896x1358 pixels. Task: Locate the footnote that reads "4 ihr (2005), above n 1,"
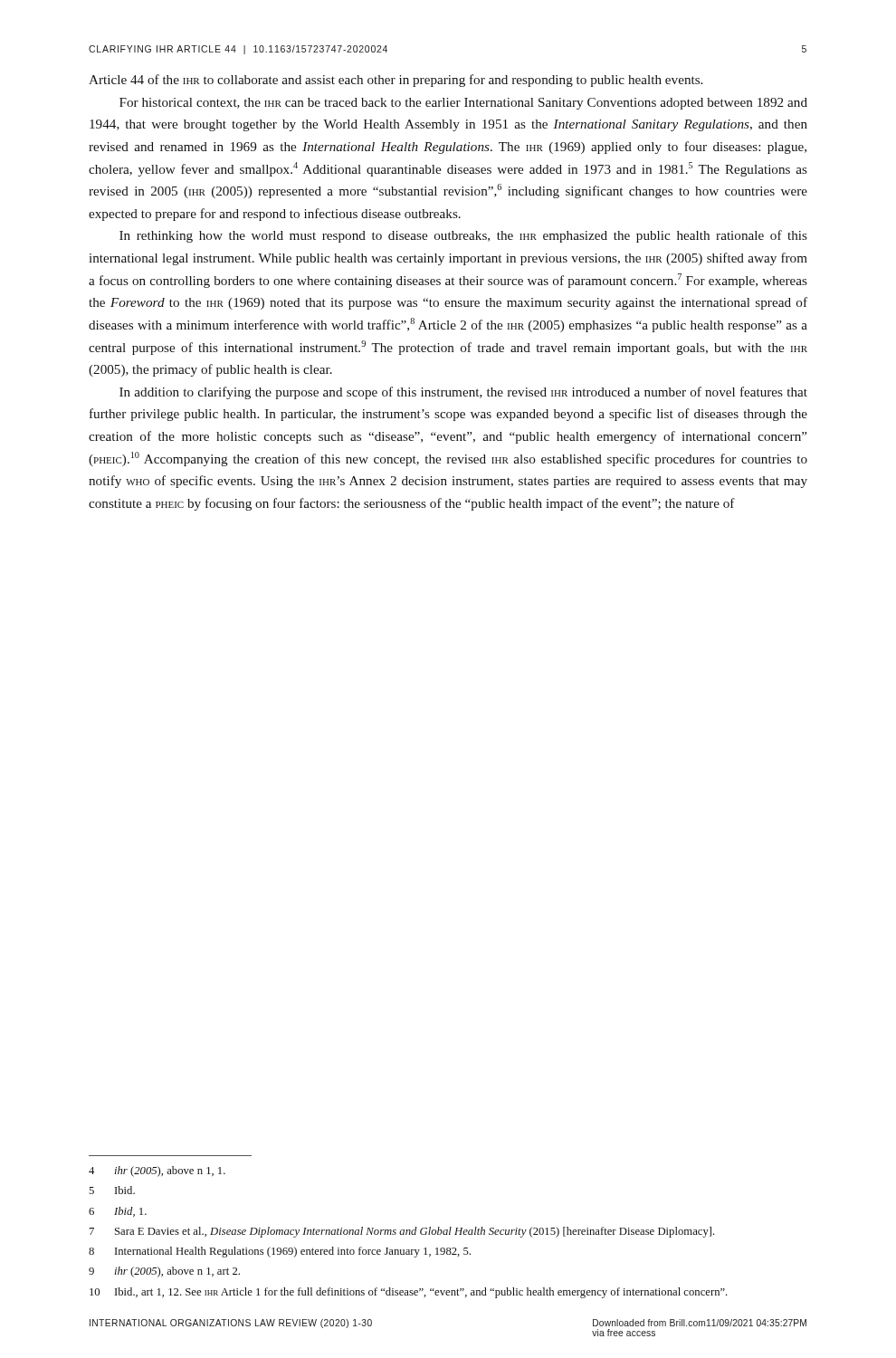(x=157, y=1172)
